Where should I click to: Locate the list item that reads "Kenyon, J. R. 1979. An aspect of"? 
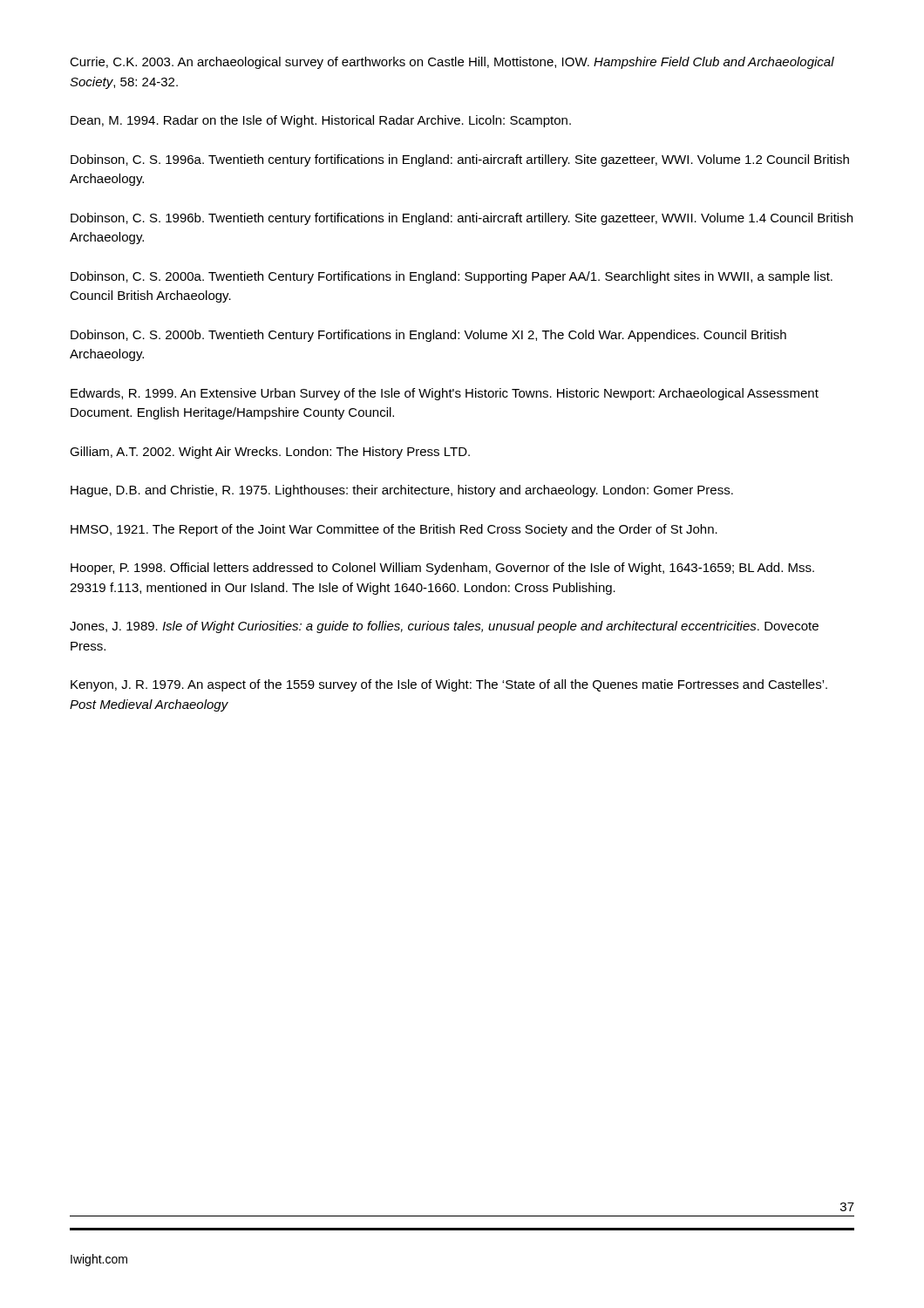(x=449, y=694)
